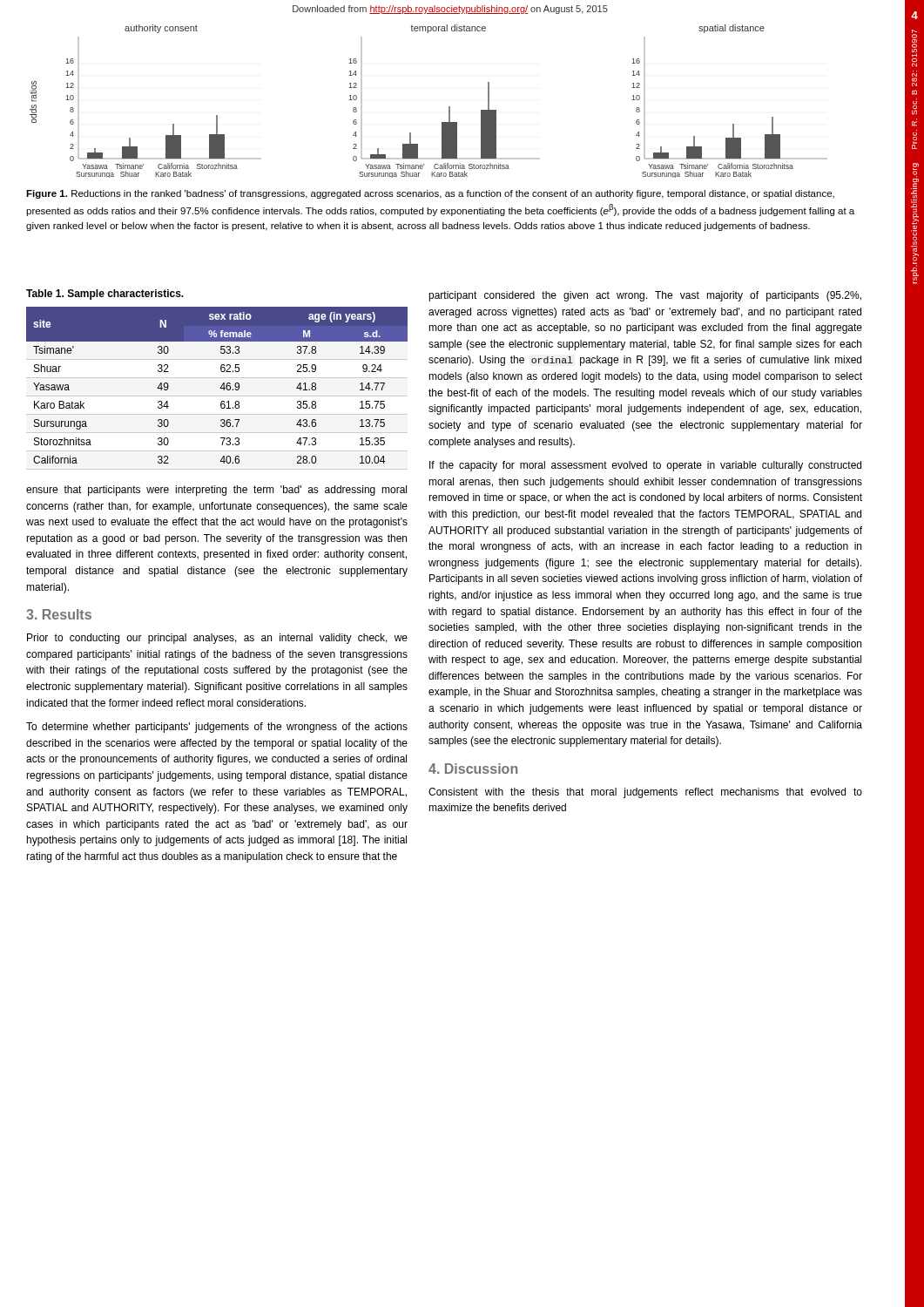Click on the caption containing "Table 1. Sample characteristics."
This screenshot has width=924, height=1307.
(105, 294)
